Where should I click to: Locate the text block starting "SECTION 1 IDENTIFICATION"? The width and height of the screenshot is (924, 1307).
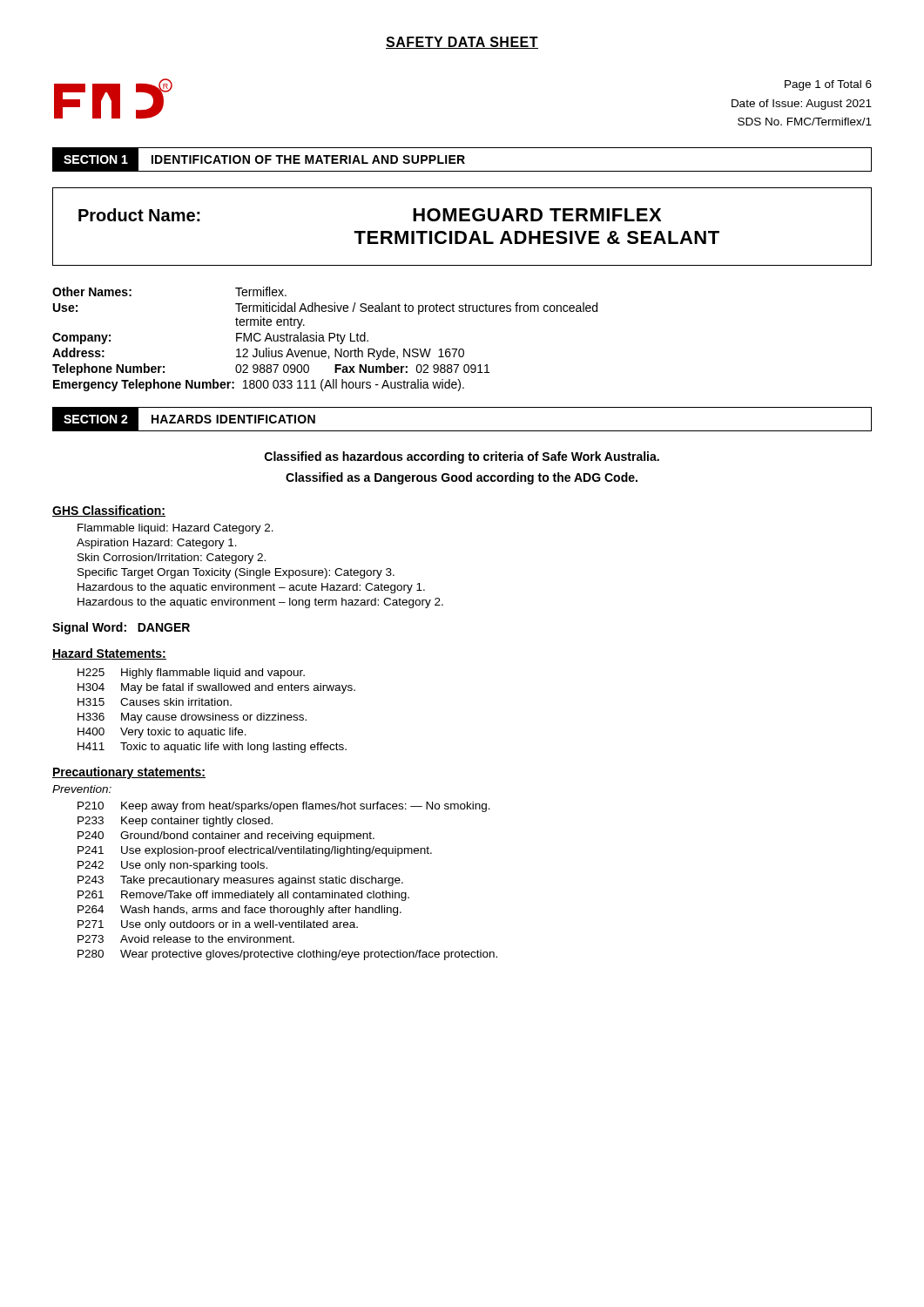pyautogui.click(x=265, y=159)
